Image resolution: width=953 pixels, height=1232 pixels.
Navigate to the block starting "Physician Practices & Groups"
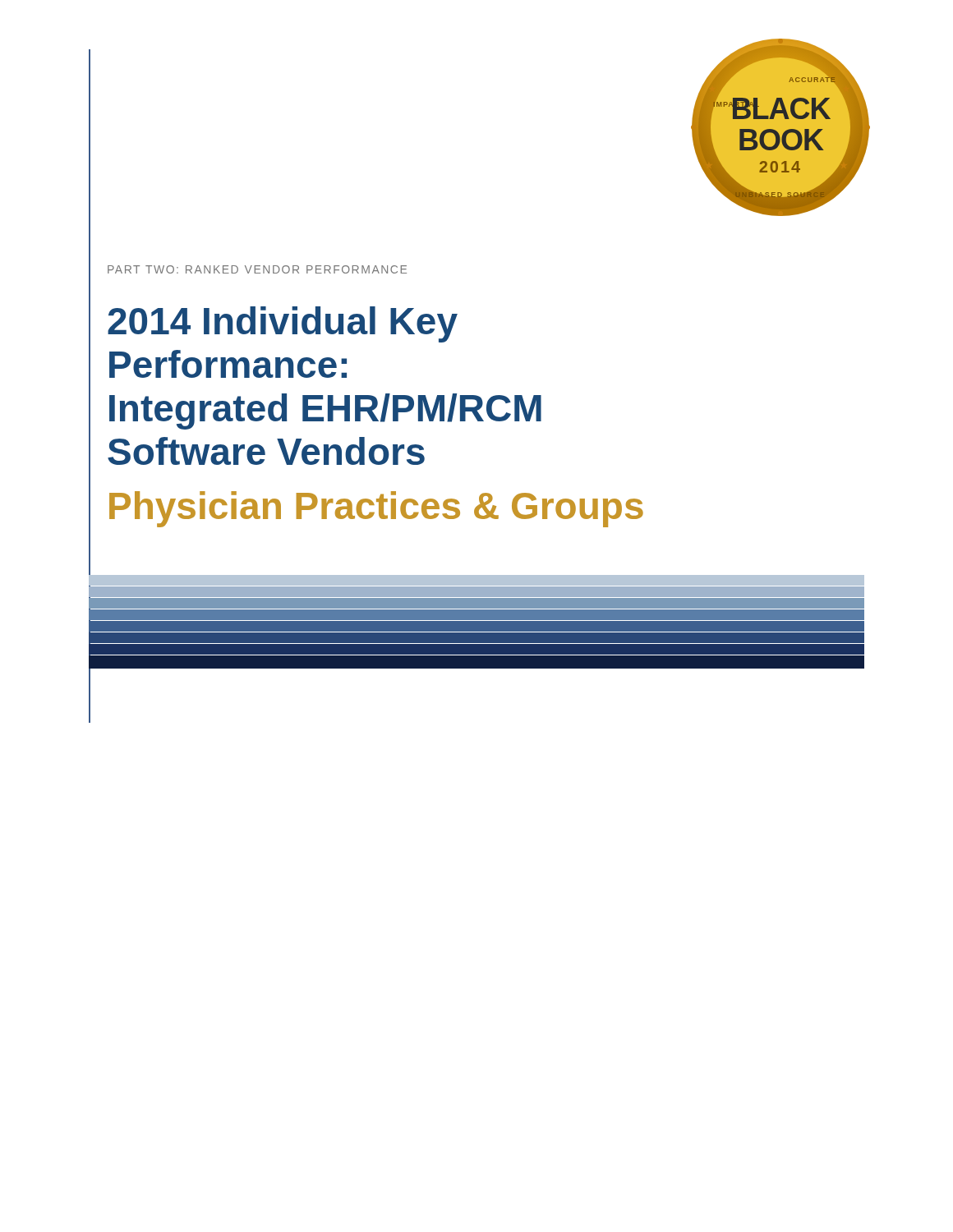(376, 506)
